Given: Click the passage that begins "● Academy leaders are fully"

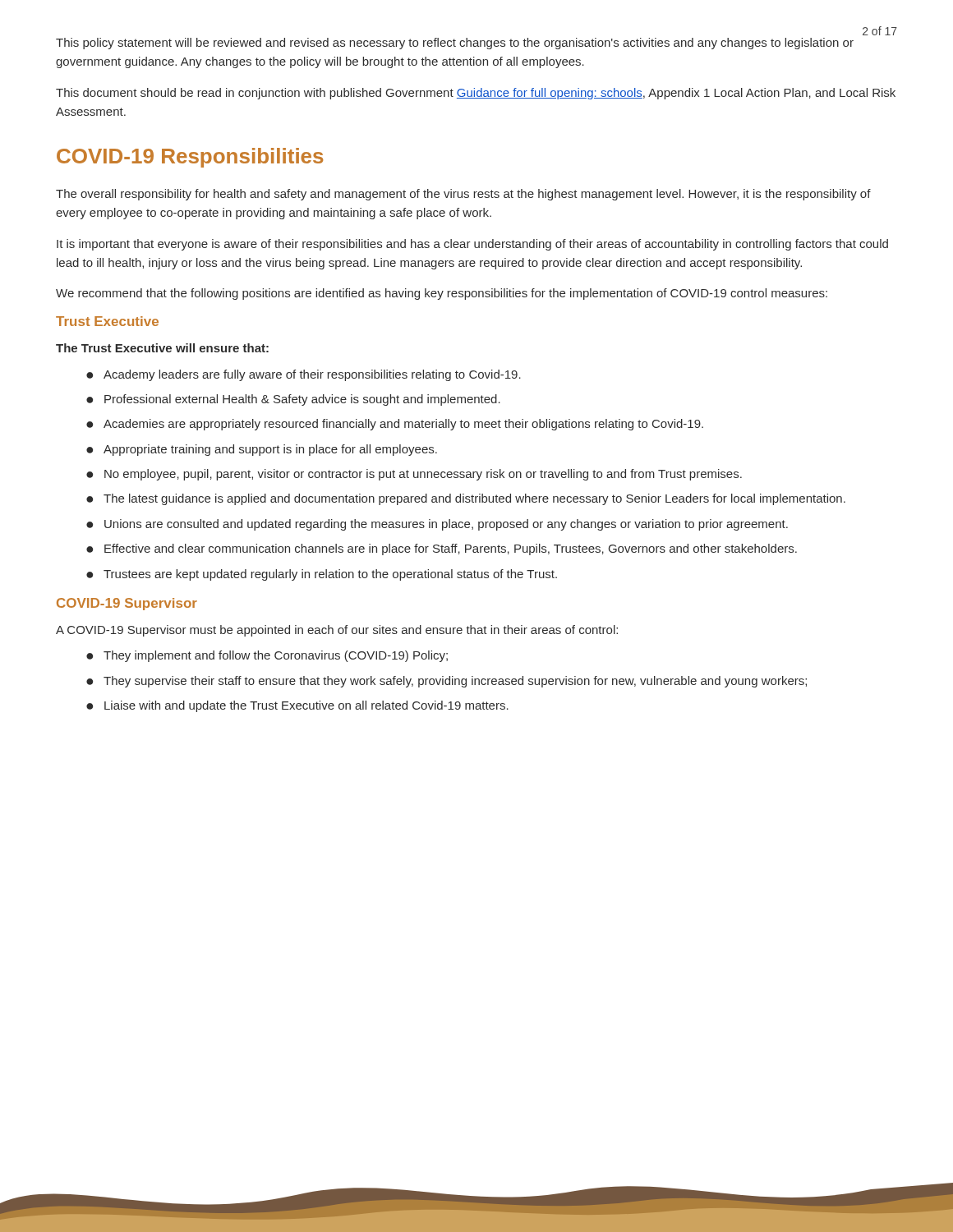Looking at the screenshot, I should click(x=490, y=374).
